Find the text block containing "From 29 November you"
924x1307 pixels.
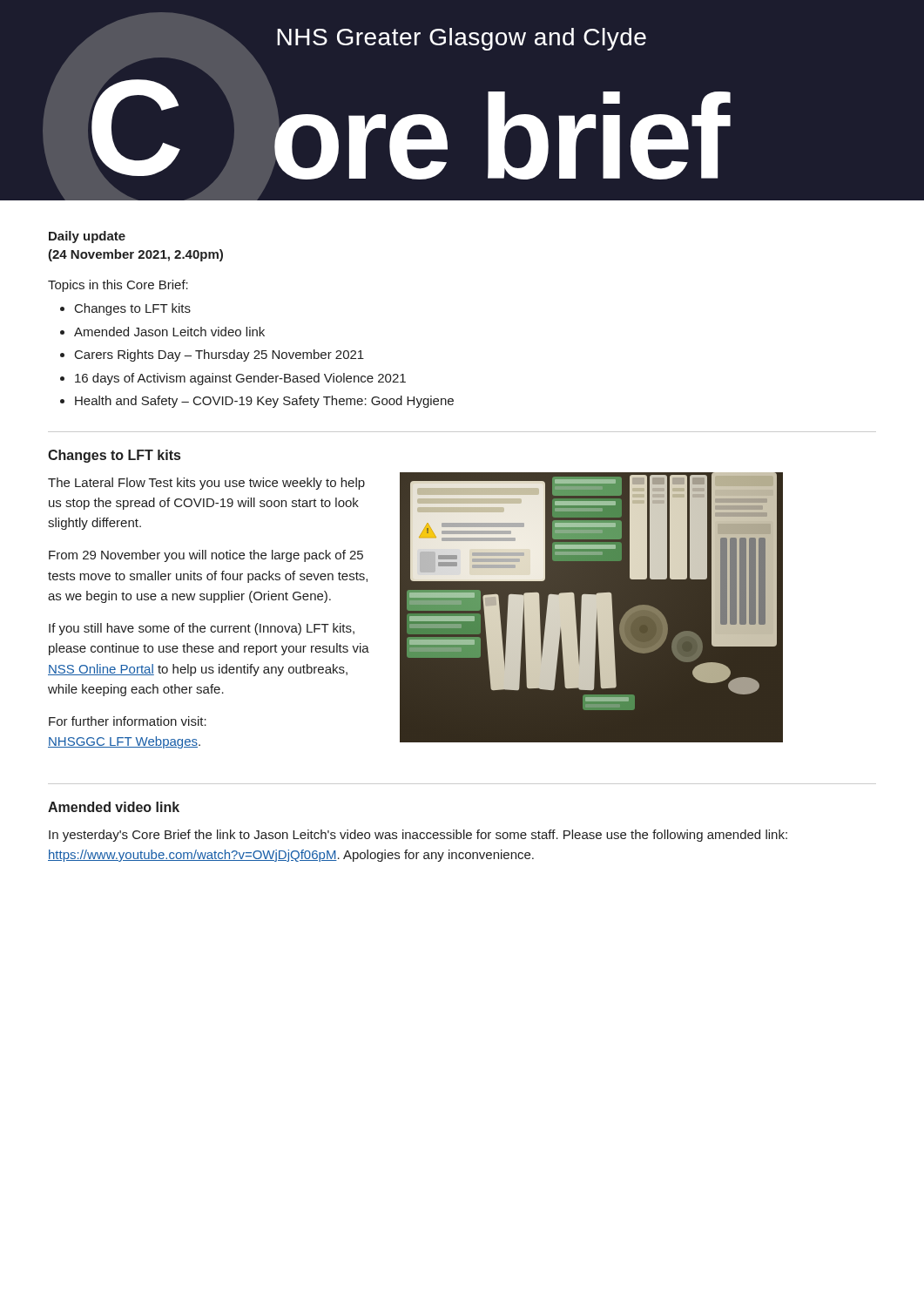(208, 575)
